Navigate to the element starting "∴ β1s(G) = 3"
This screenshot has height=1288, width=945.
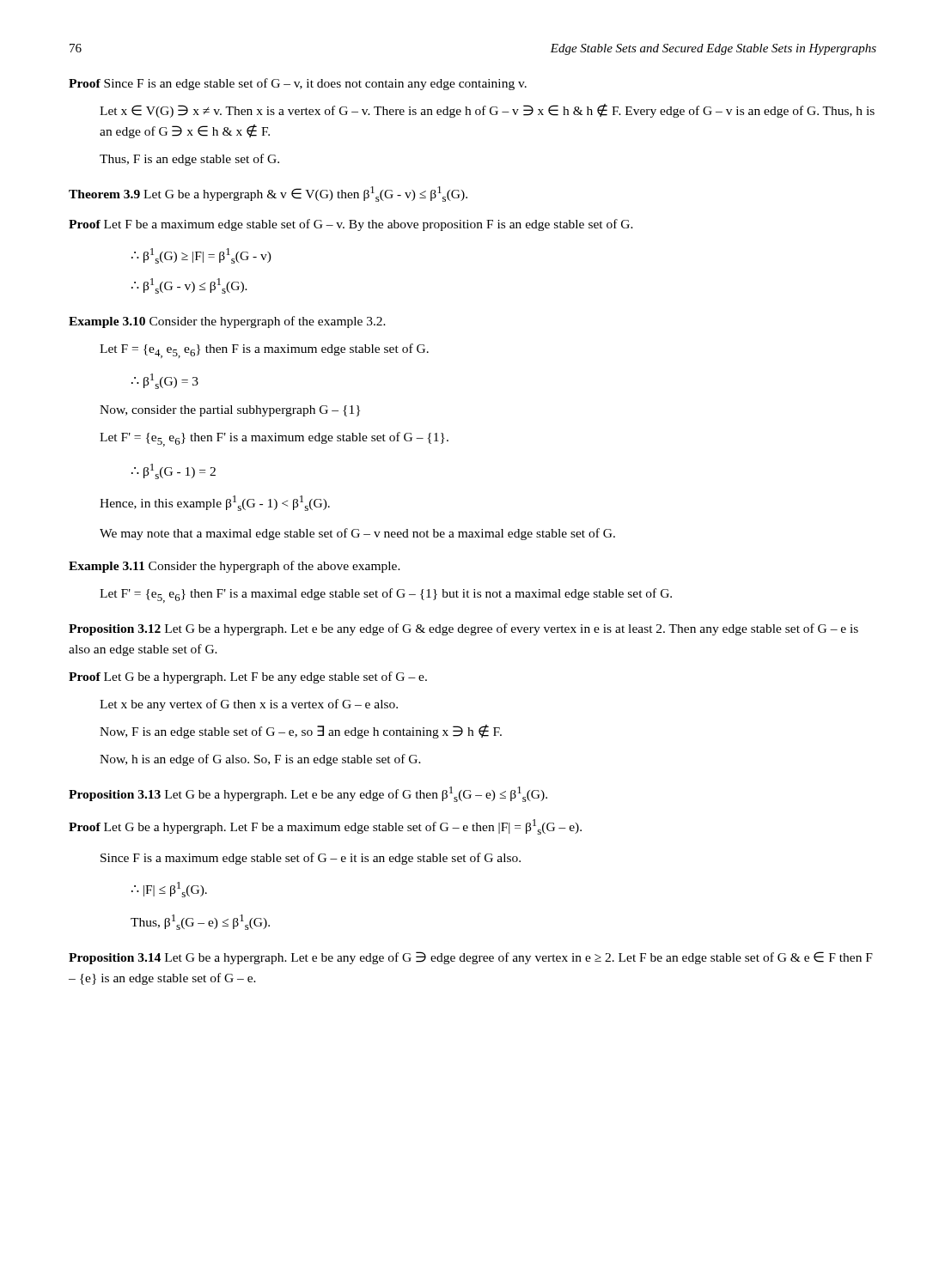coord(165,381)
